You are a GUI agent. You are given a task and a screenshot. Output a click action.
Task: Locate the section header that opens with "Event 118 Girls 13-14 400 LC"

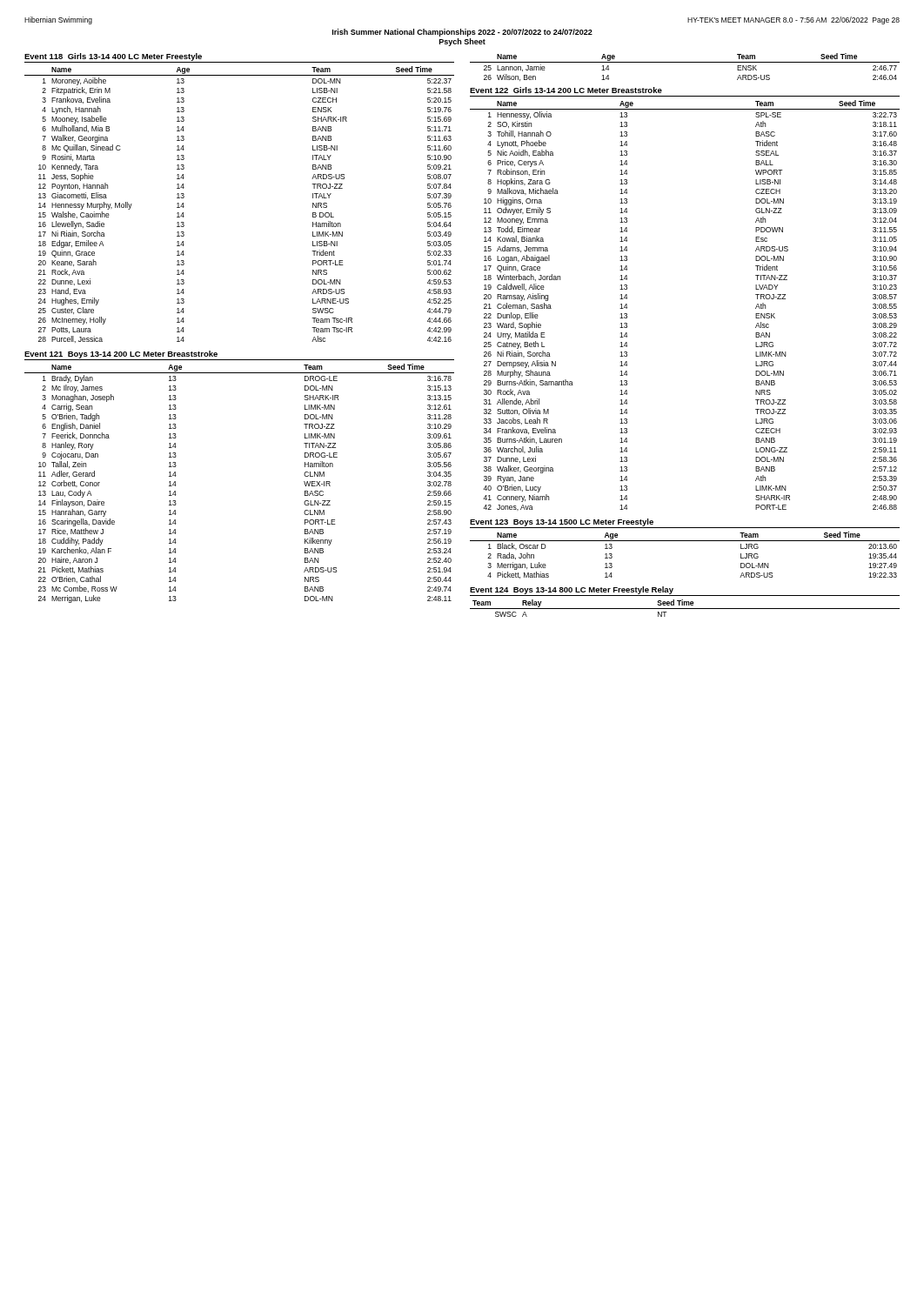113,56
